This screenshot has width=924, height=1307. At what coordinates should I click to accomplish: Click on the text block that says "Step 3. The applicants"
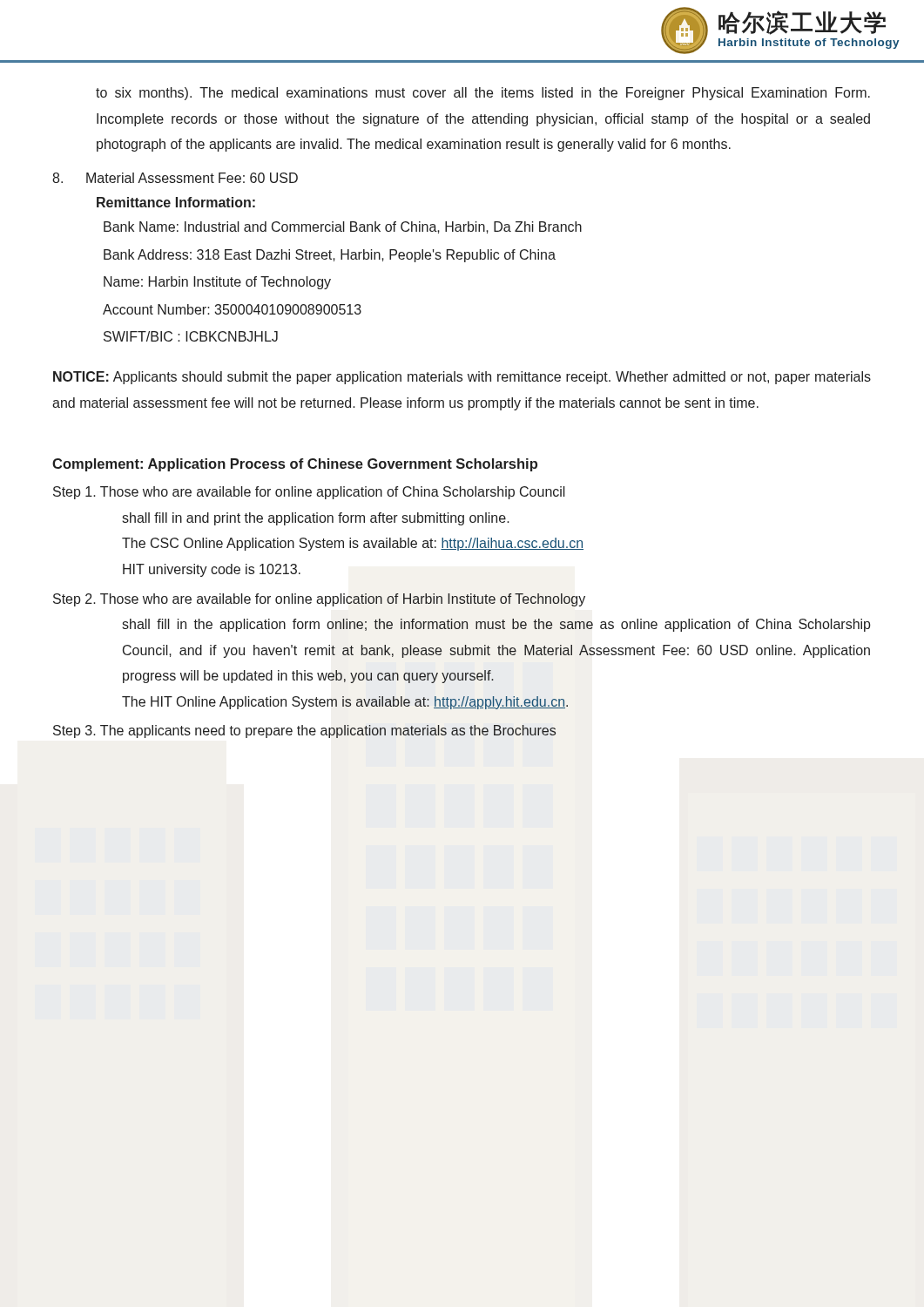pyautogui.click(x=304, y=731)
